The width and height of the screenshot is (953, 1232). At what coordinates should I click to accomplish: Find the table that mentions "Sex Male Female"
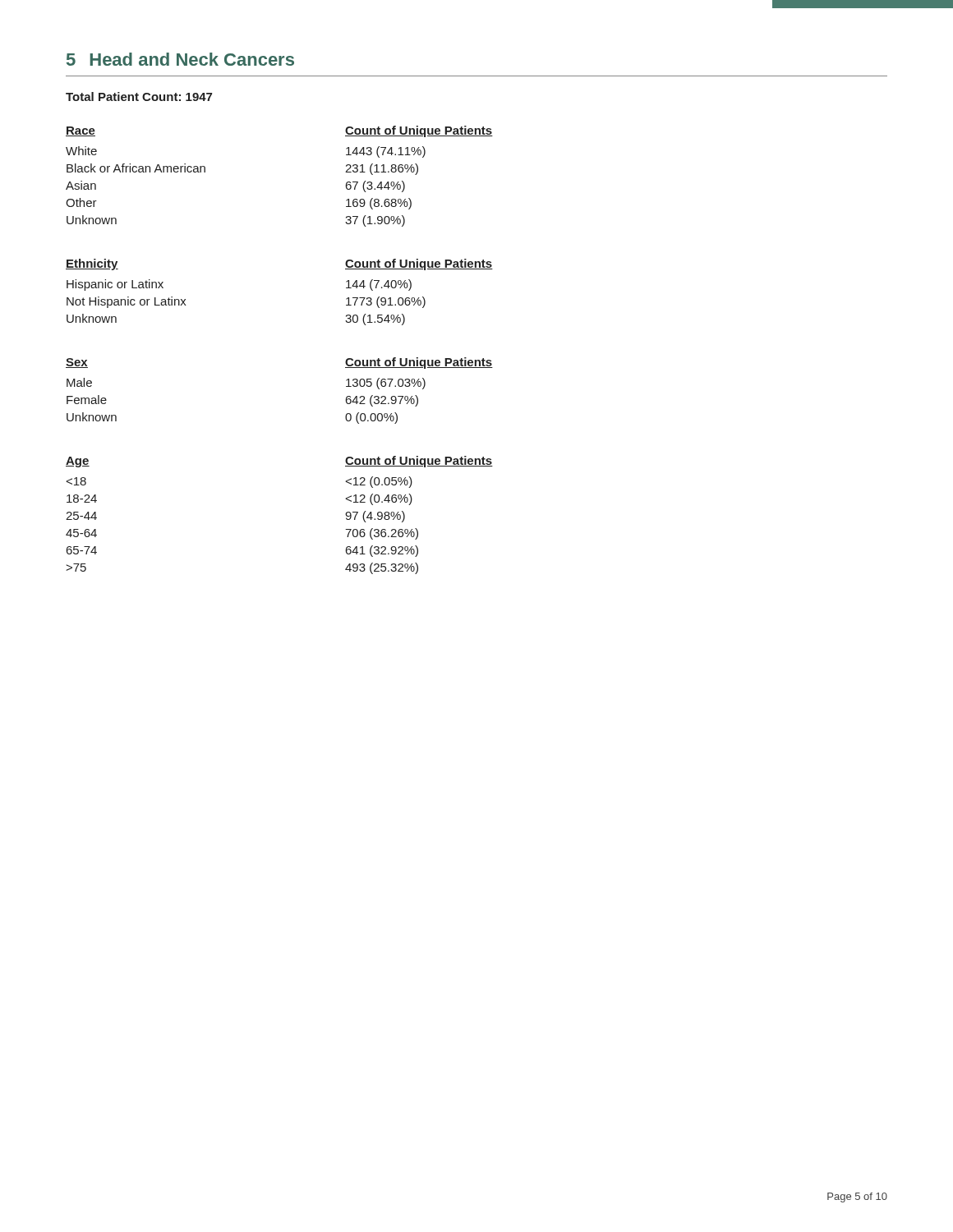[x=476, y=391]
